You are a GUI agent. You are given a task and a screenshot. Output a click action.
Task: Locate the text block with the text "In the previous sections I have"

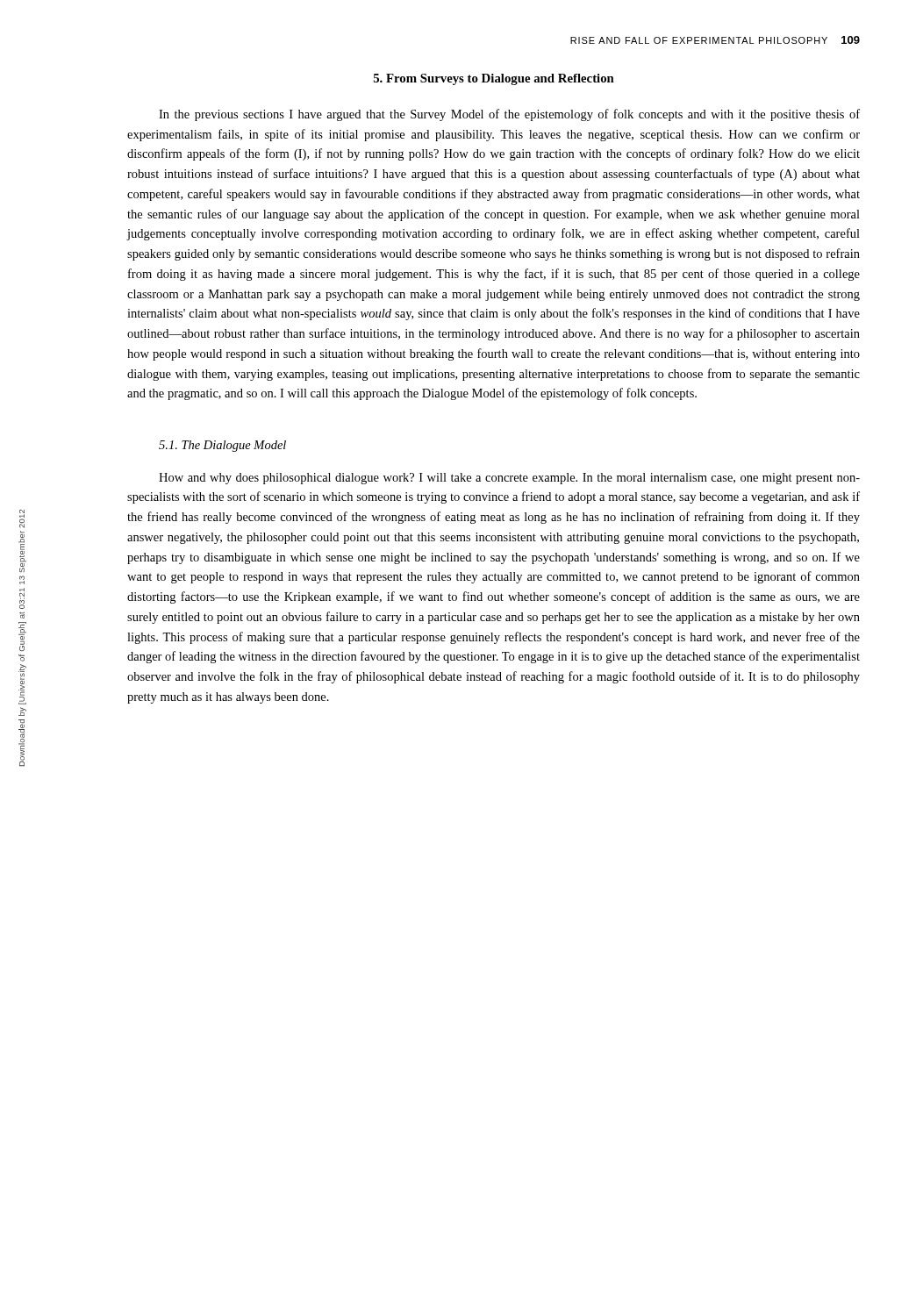point(494,254)
